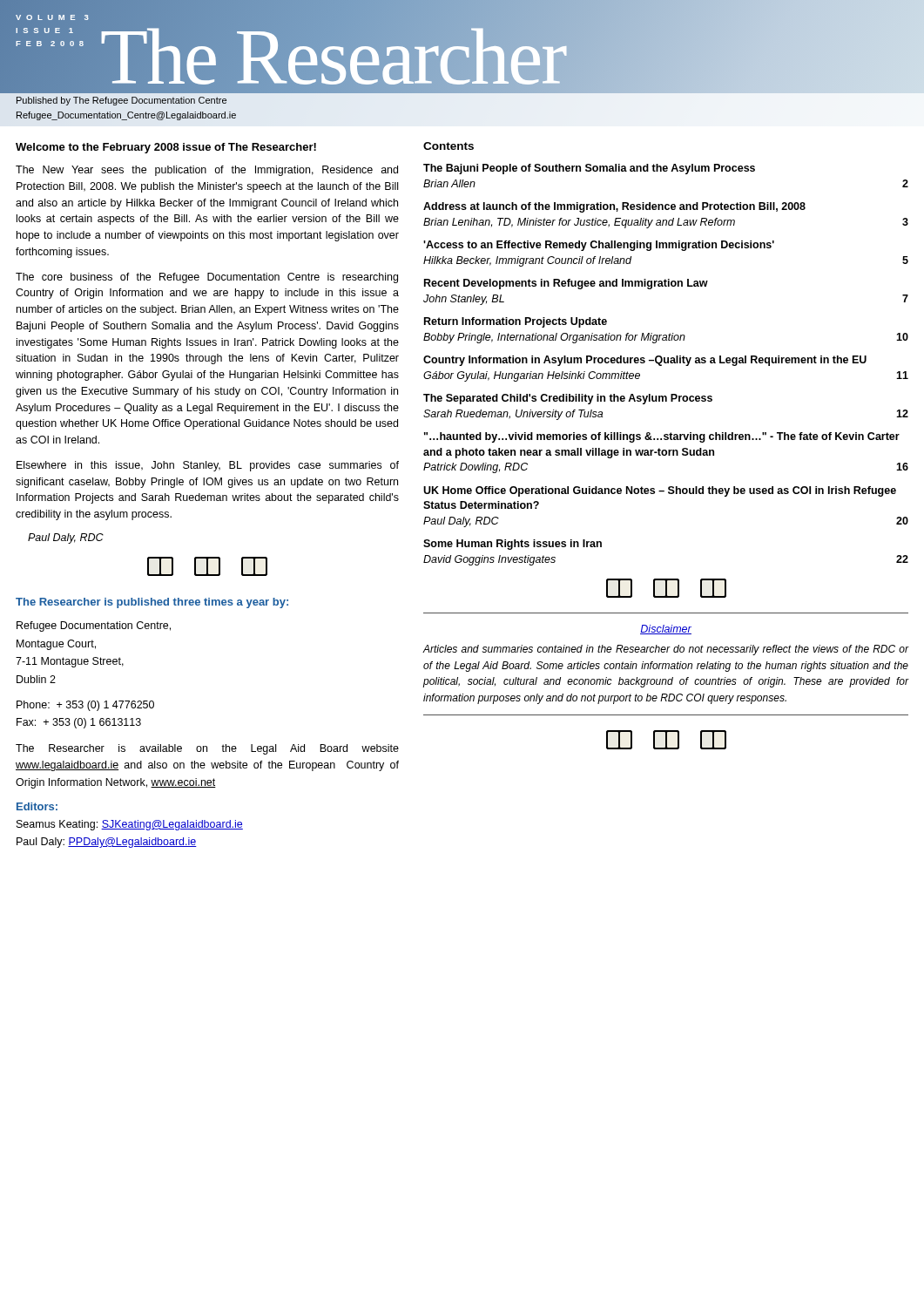Viewport: 924px width, 1307px height.
Task: Select the section header that reads "Welcome to the February 2008 issue of"
Action: point(166,147)
